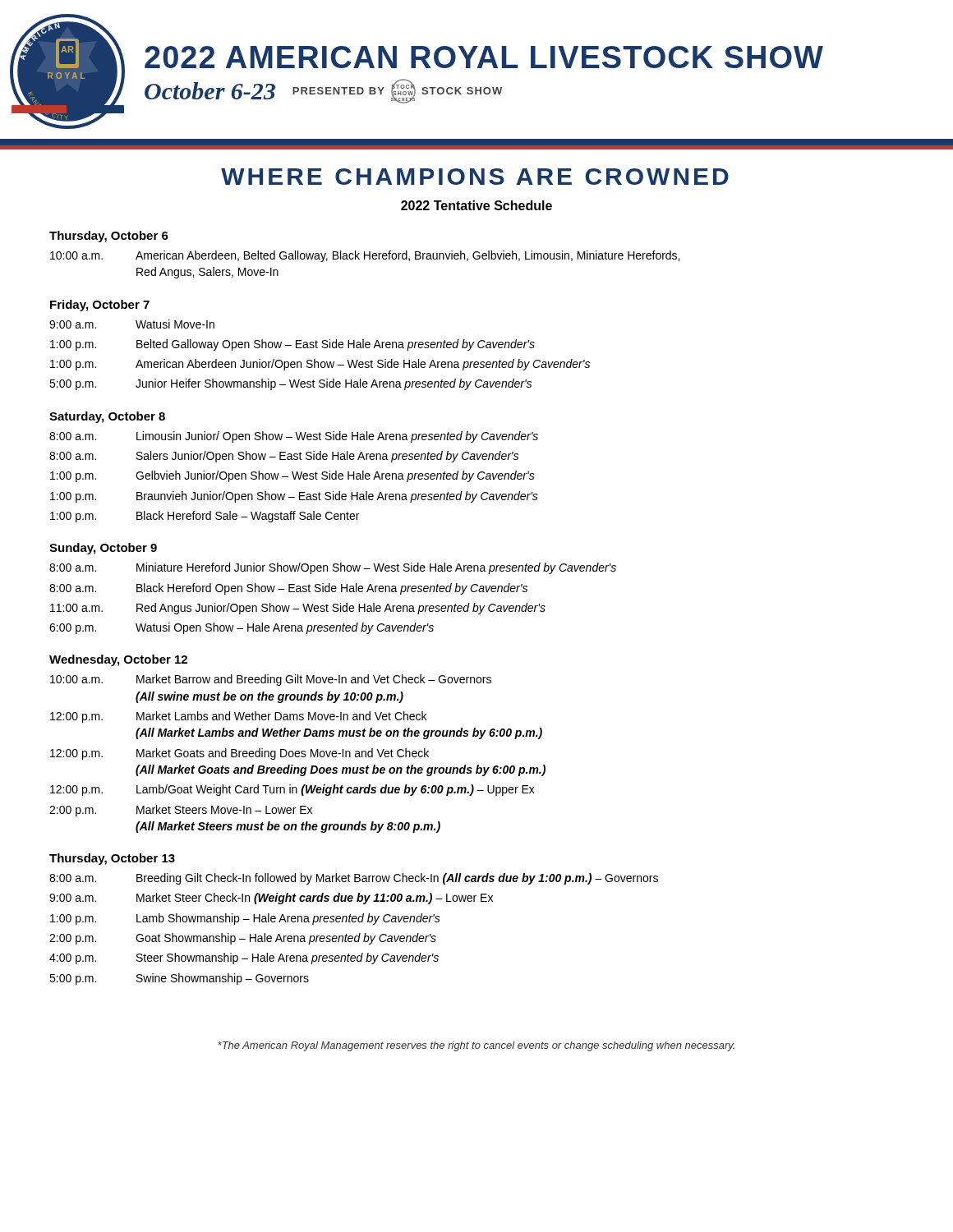
Task: Navigate to the passage starting "6:00 p.m."
Action: pyautogui.click(x=73, y=628)
